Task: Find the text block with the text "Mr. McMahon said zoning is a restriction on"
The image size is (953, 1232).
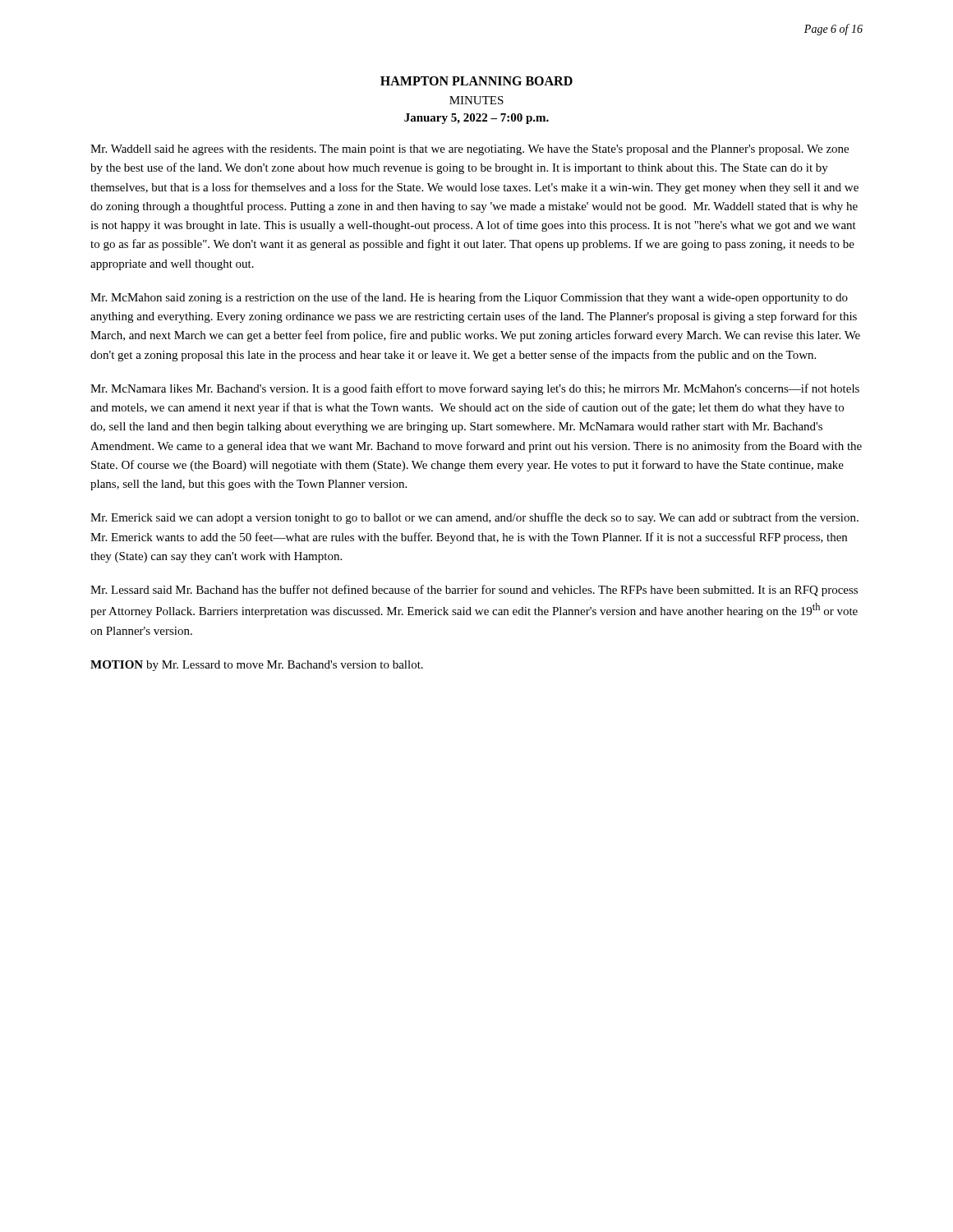Action: [x=475, y=326]
